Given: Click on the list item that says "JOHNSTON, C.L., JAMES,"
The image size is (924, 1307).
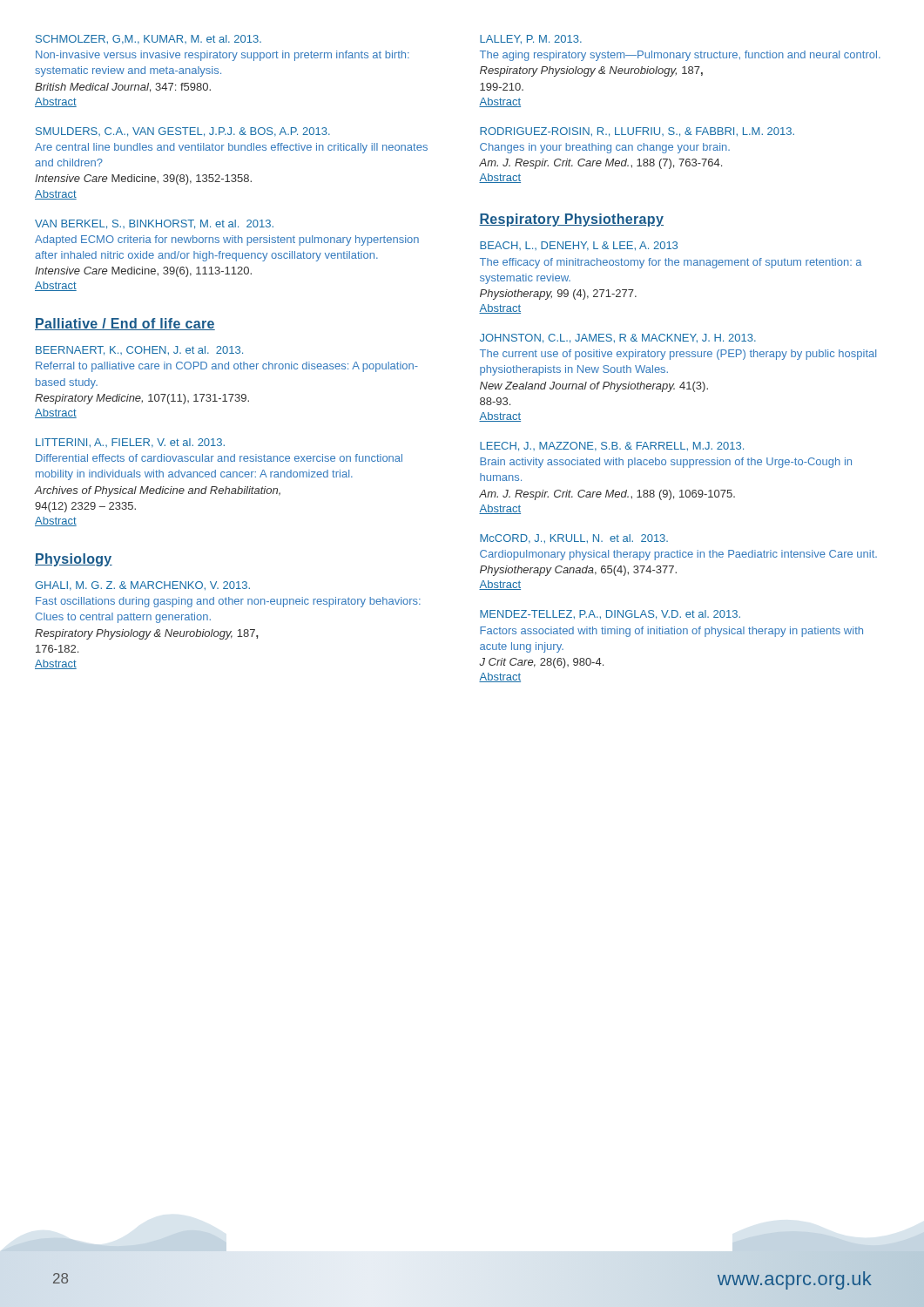Looking at the screenshot, I should coord(684,377).
